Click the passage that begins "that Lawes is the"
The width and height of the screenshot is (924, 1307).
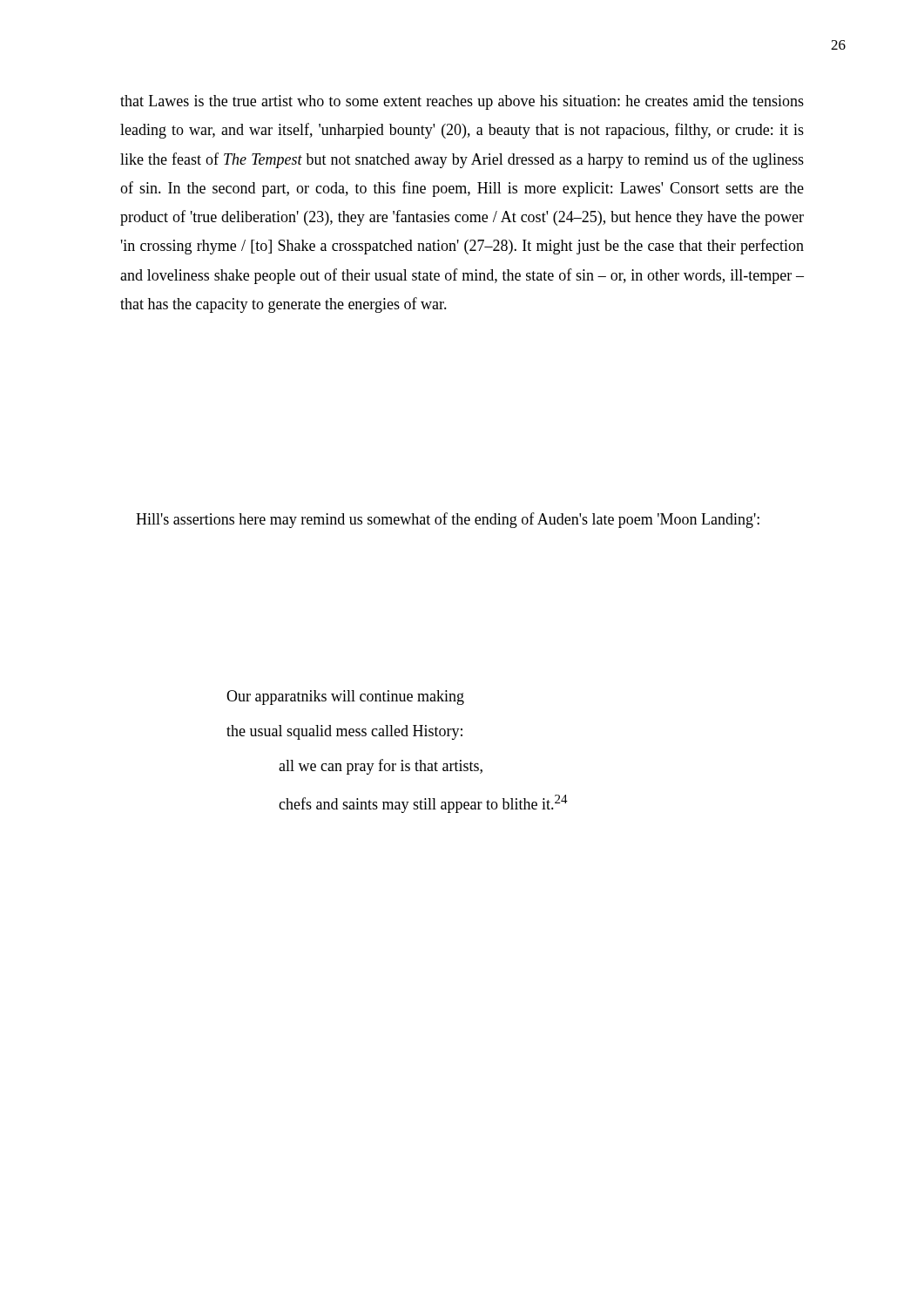(462, 203)
